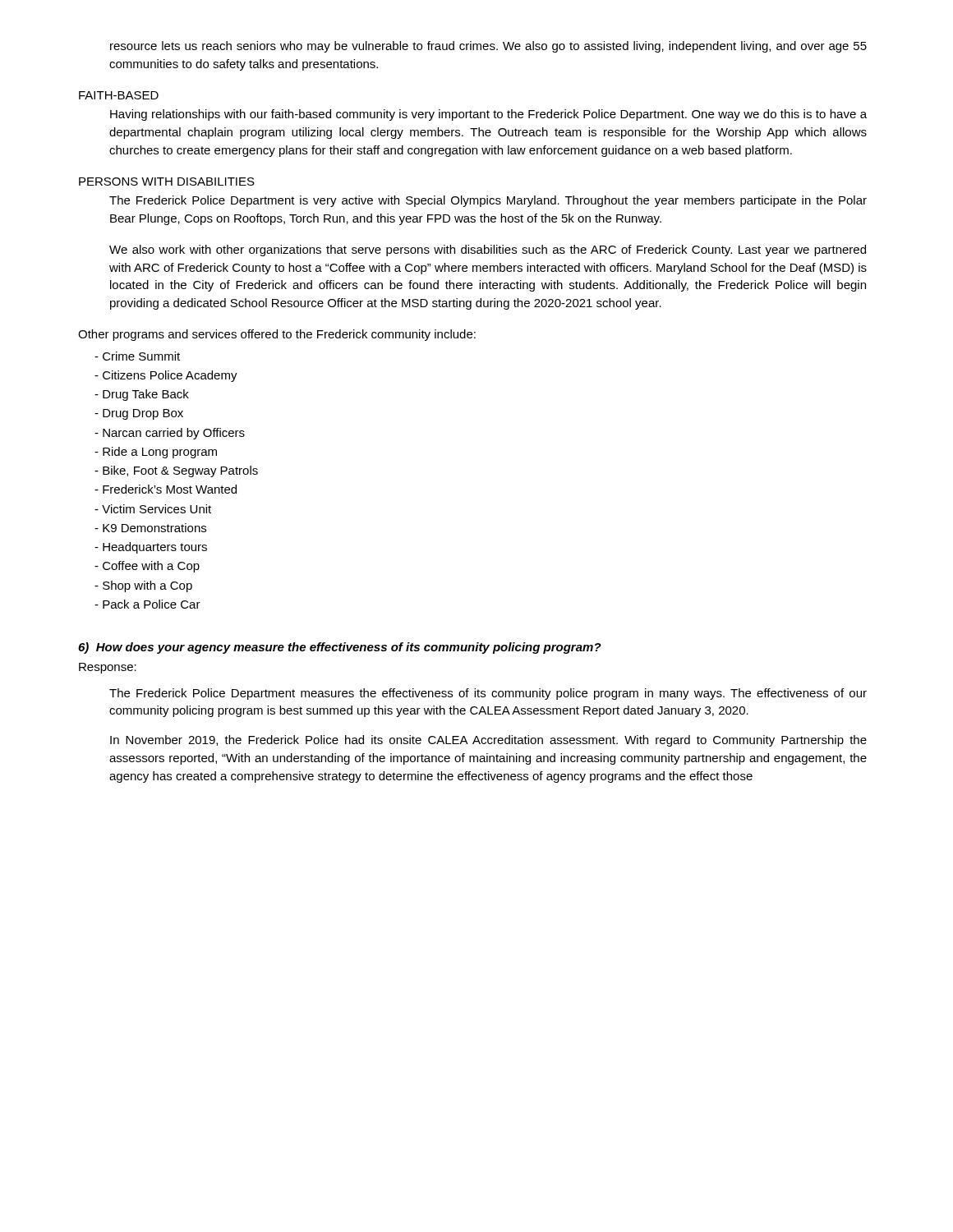The height and width of the screenshot is (1232, 953).
Task: Where does it say "Drug Drop Box"?
Action: [x=139, y=413]
